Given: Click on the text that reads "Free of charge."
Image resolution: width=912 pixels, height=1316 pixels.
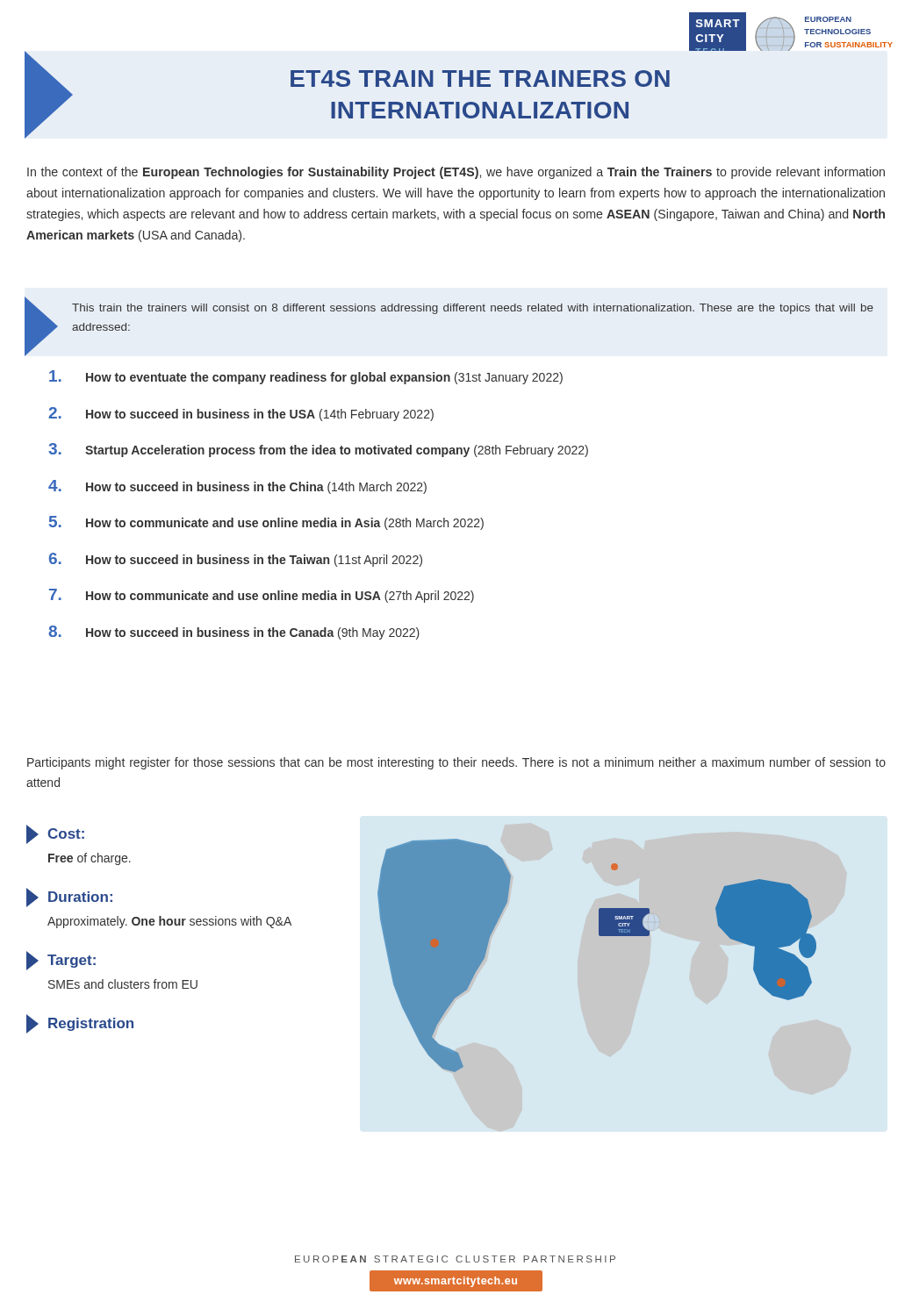Looking at the screenshot, I should (x=89, y=858).
